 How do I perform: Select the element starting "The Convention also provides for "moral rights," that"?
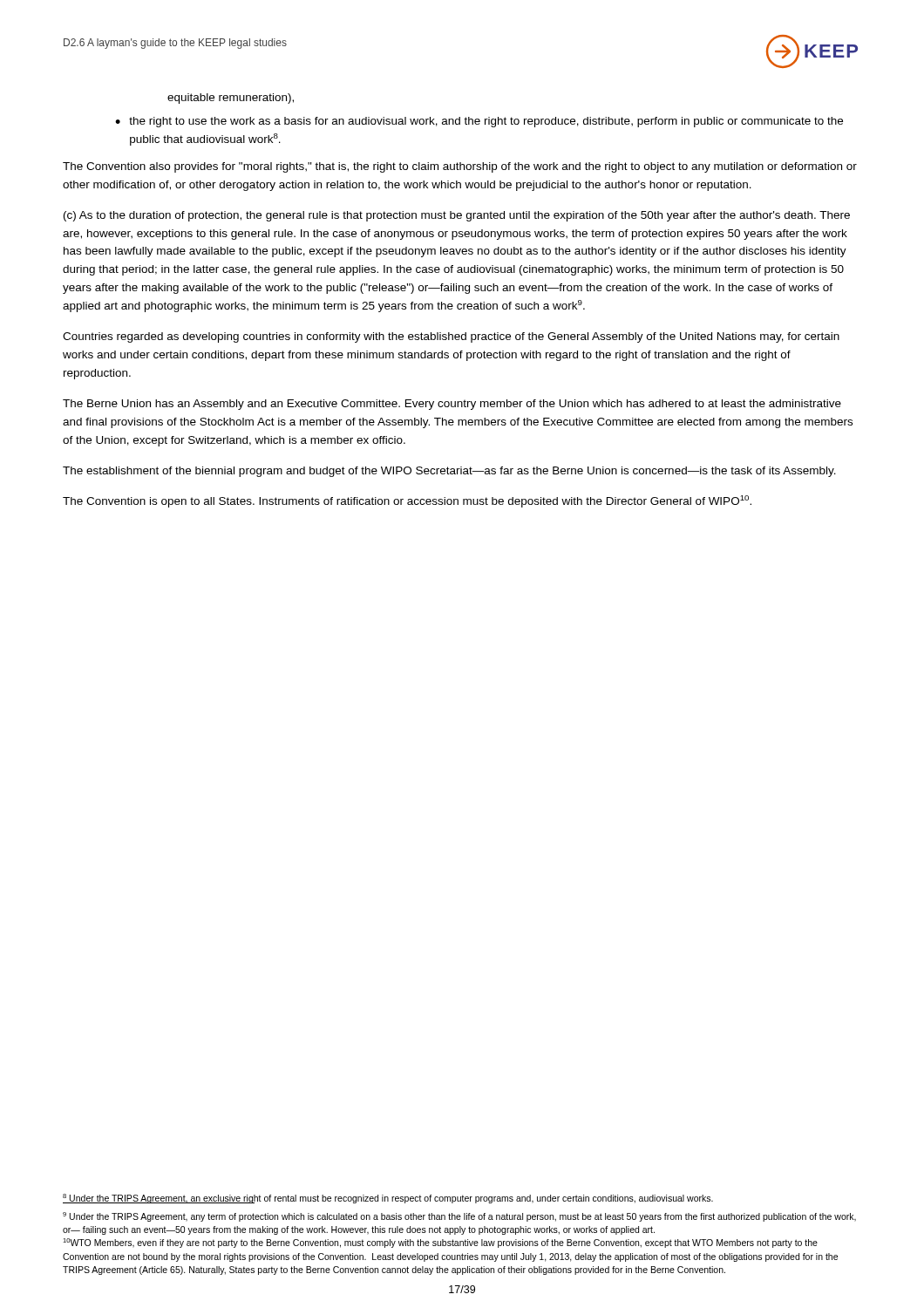(x=460, y=175)
